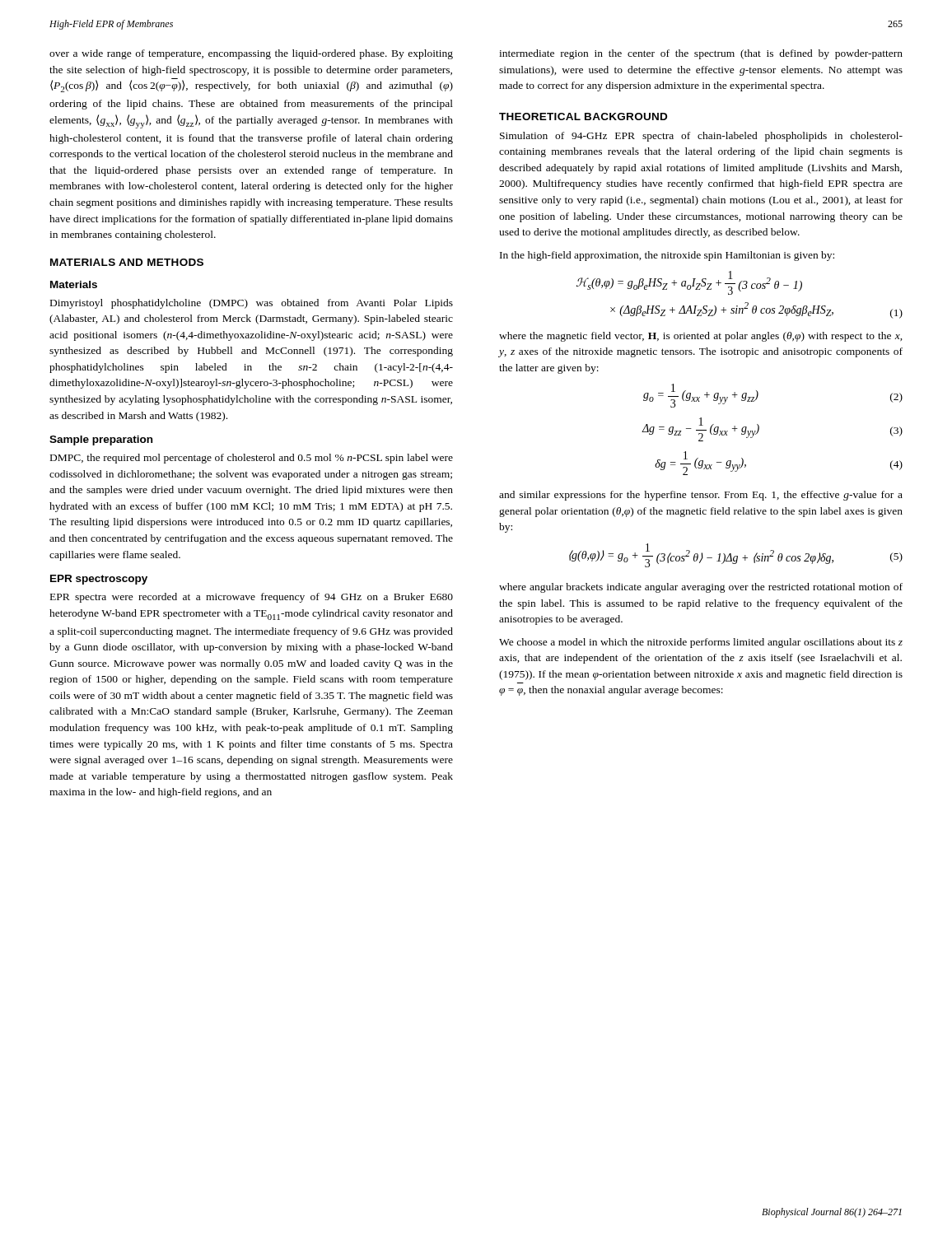Point to the text starting "⟨g(θ,φ)⟩ = go + 1 3 (3⟨cos2 θ⟩"

(701, 556)
